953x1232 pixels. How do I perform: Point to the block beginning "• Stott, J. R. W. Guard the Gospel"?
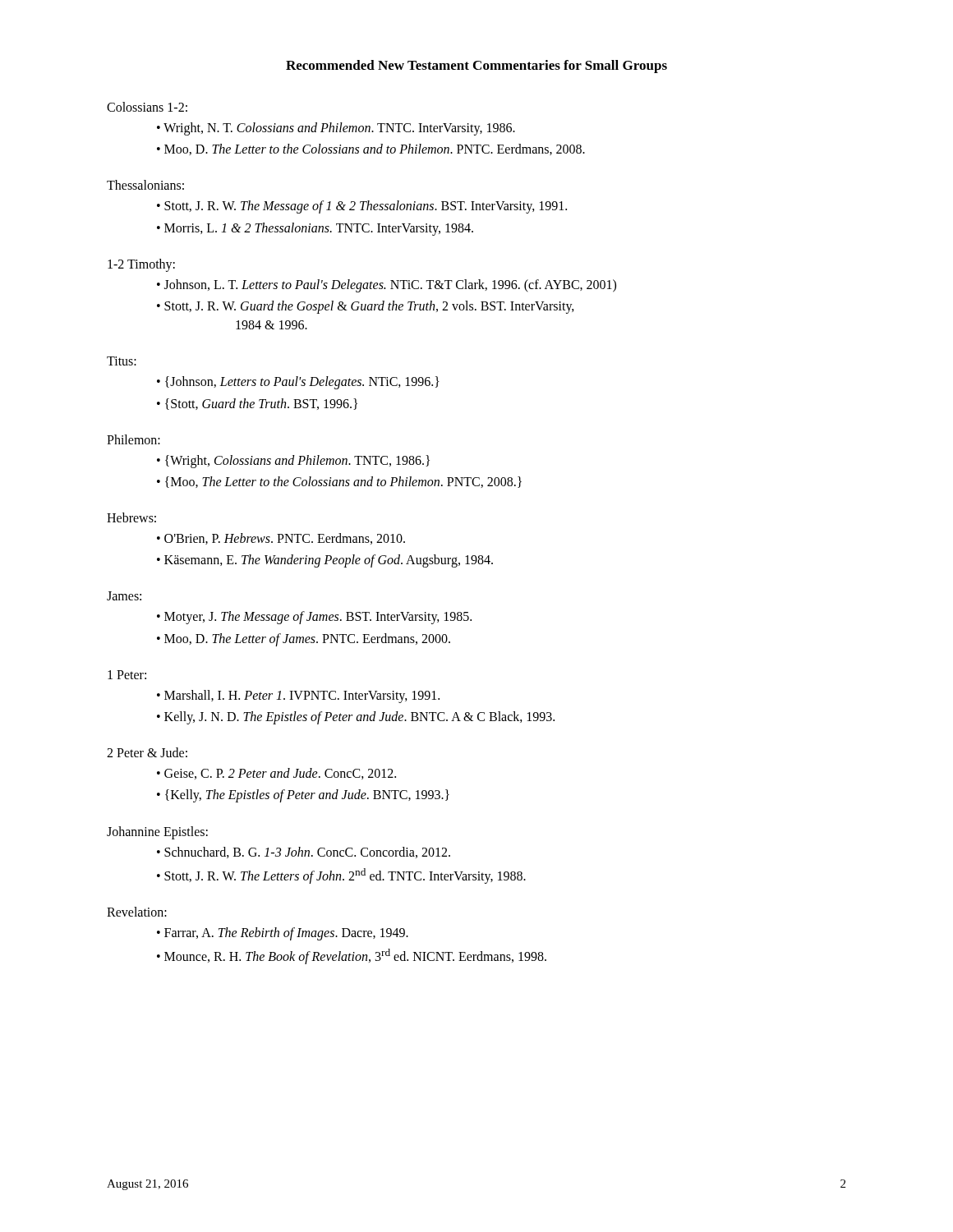365,315
